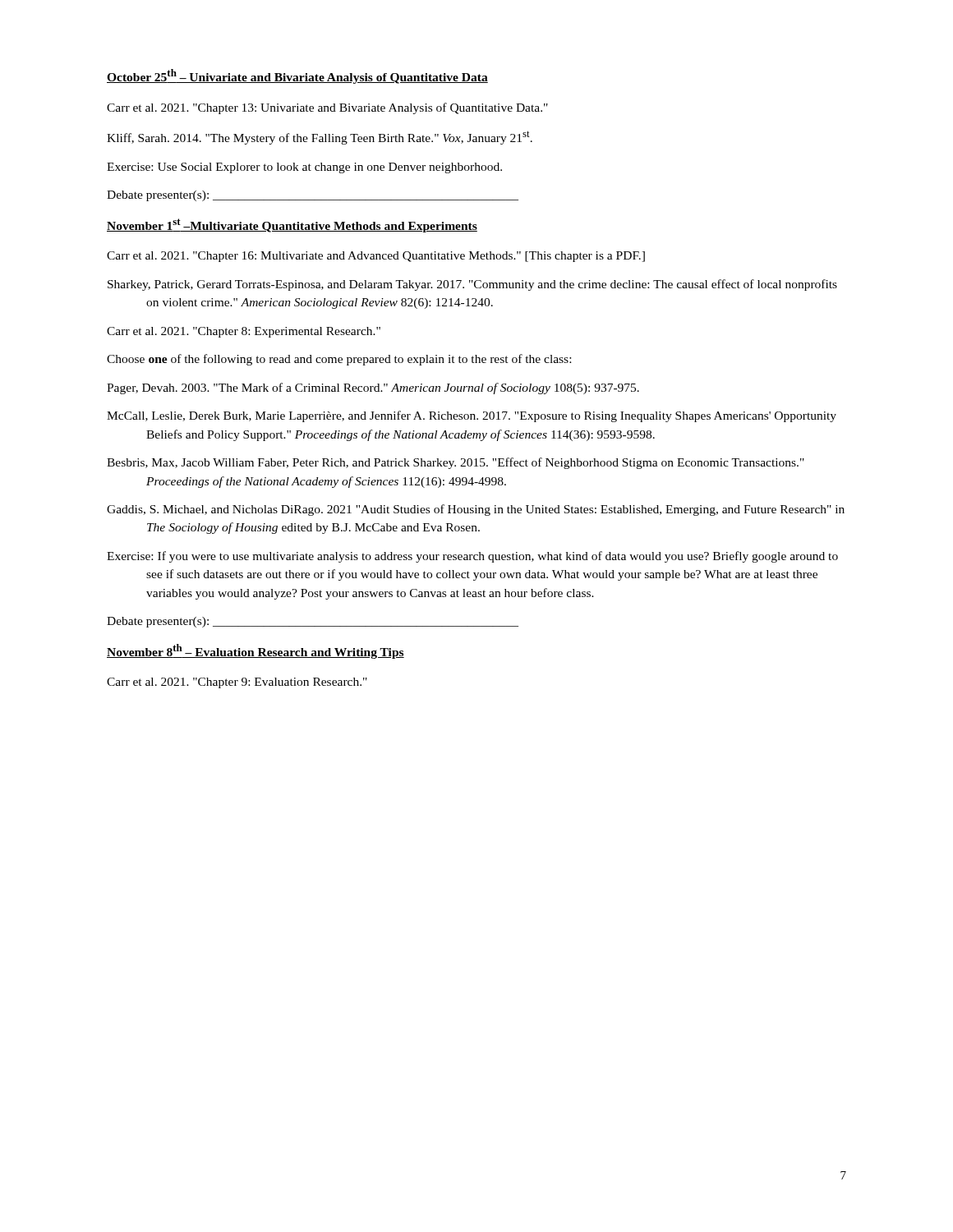Viewport: 953px width, 1232px height.
Task: Select the text starting "McCall, Leslie, Derek Burk, Marie Laperrière, and"
Action: point(472,424)
